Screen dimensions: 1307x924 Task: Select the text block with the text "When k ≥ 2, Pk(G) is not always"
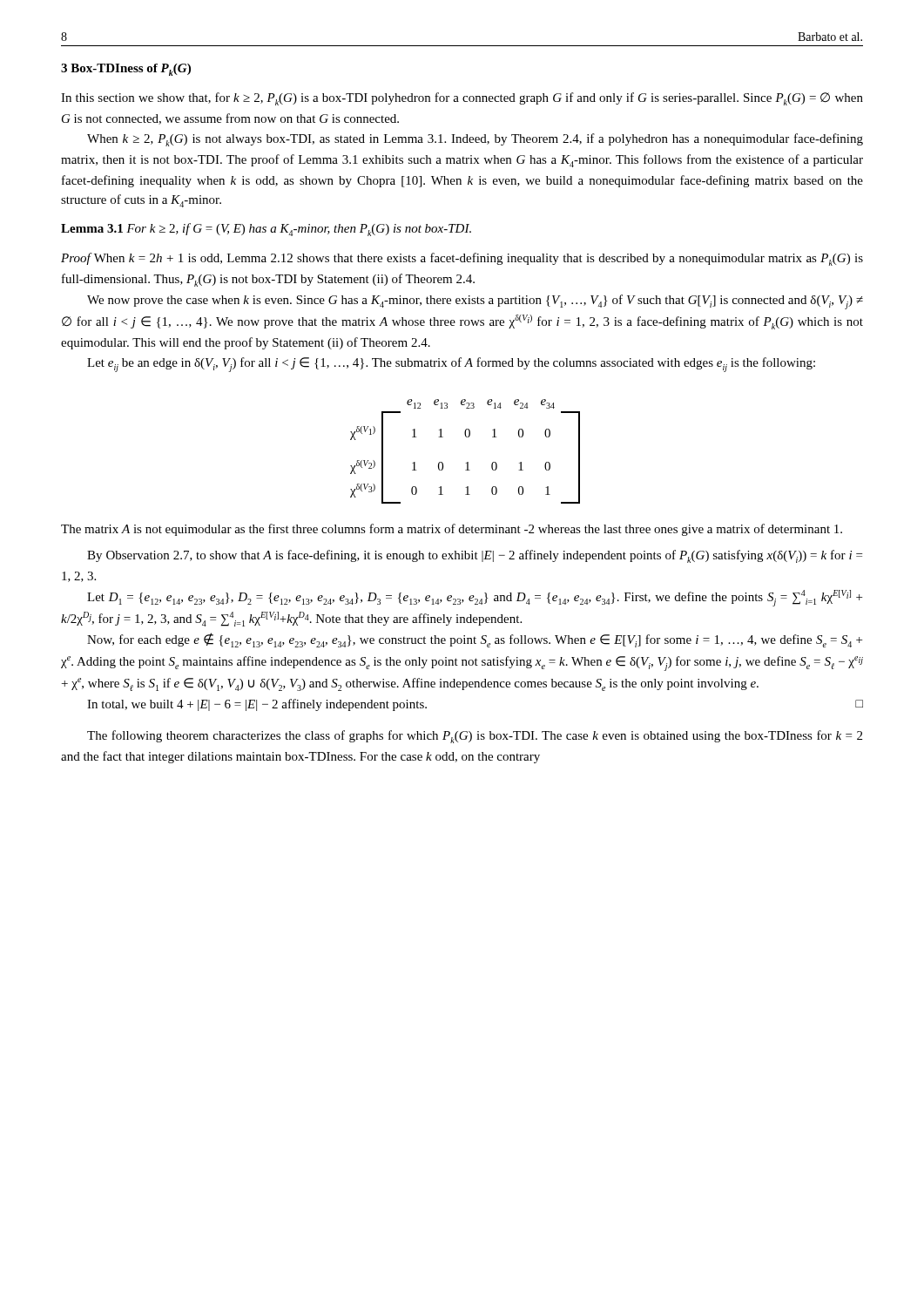(x=462, y=170)
